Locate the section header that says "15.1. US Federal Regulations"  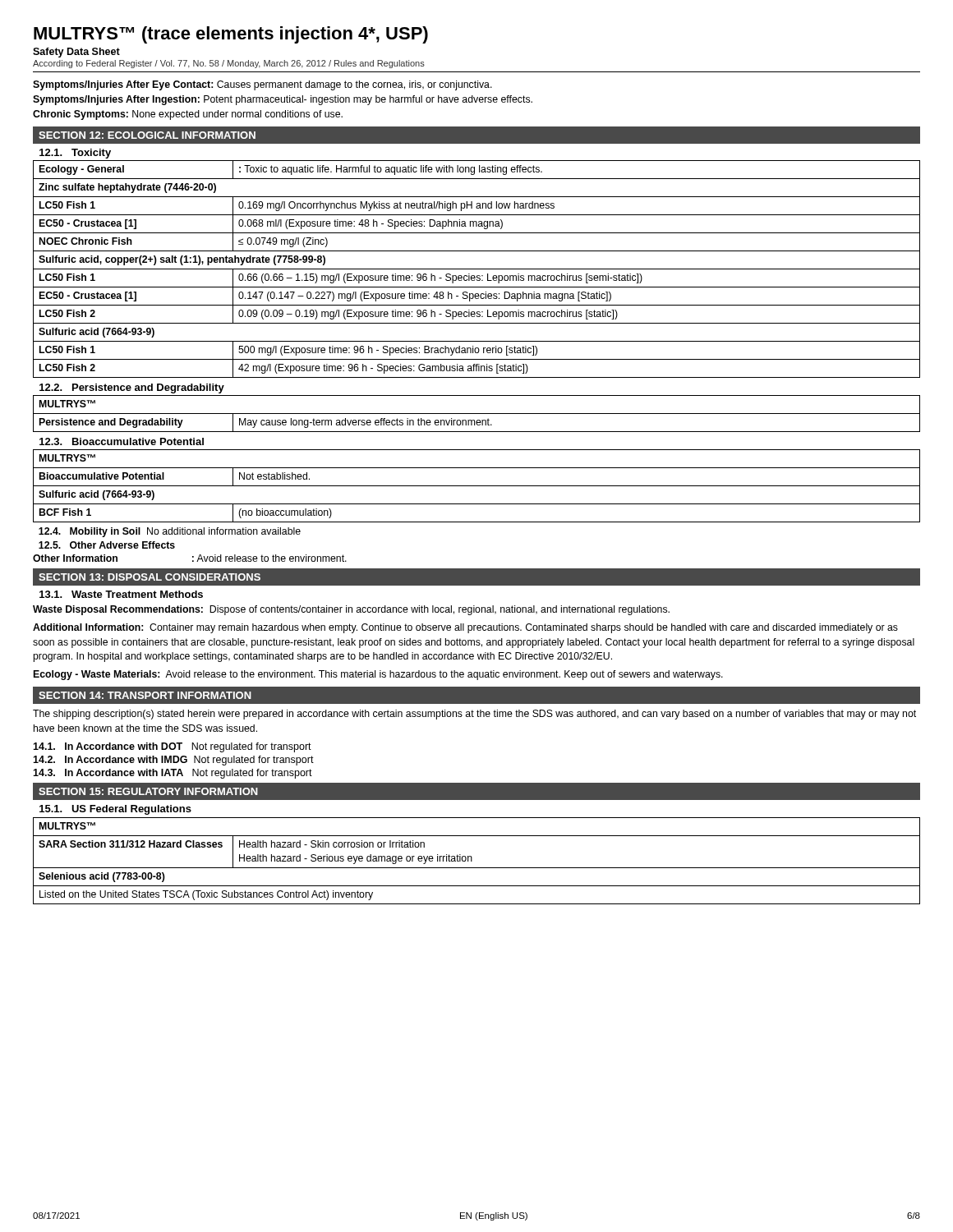click(x=112, y=808)
